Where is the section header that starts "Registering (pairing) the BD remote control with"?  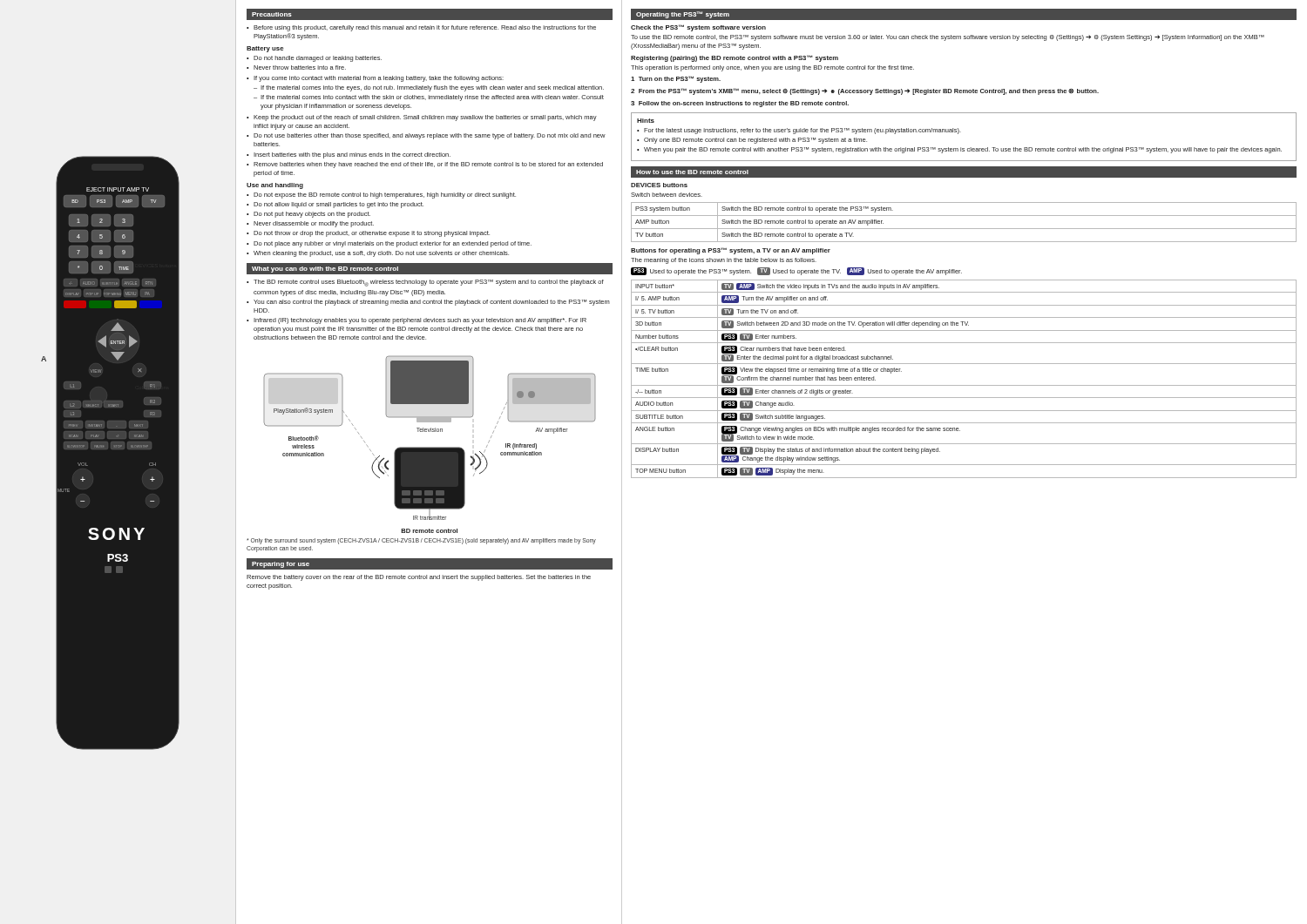(735, 58)
